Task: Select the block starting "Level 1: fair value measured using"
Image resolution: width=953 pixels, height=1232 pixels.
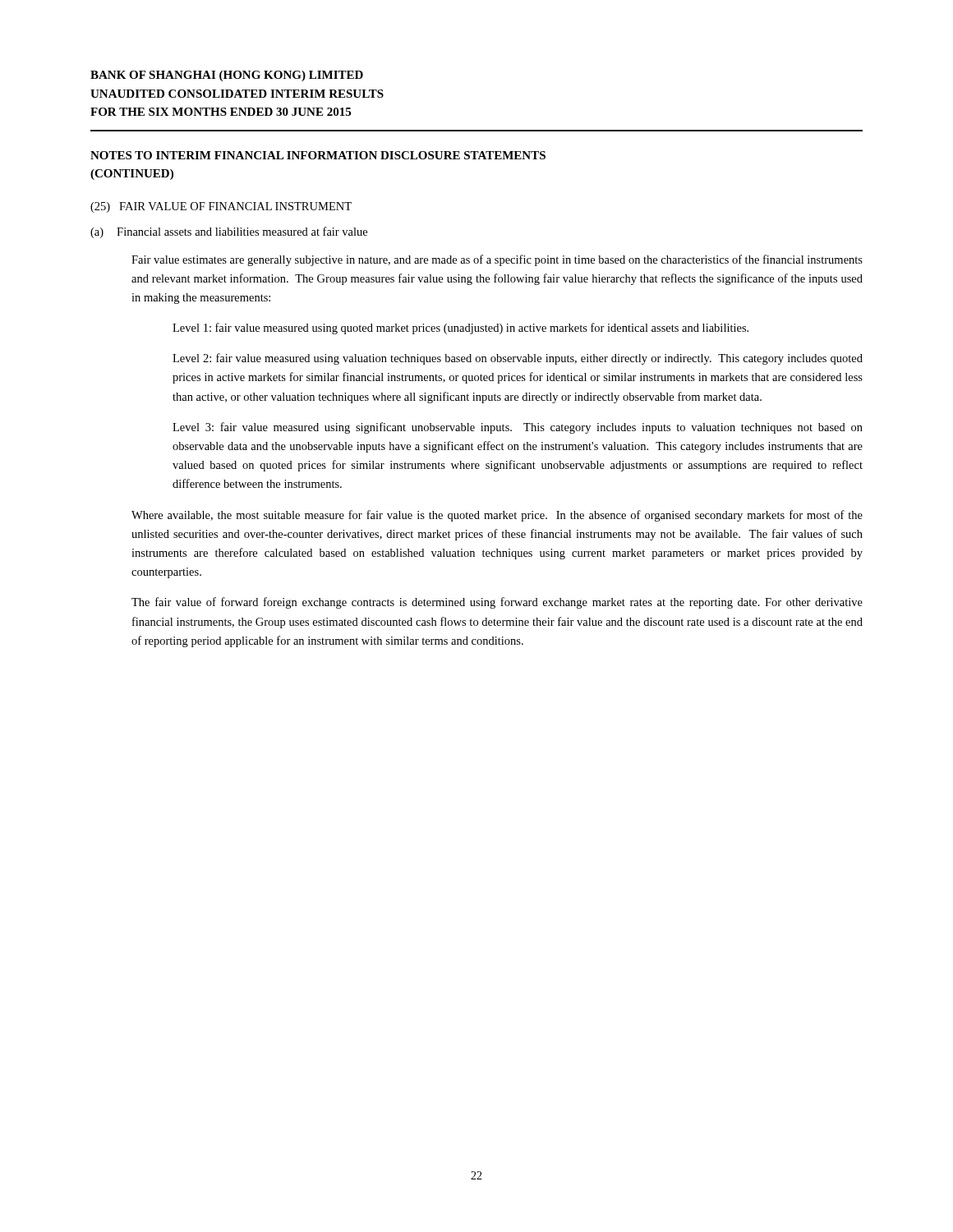Action: tap(461, 328)
